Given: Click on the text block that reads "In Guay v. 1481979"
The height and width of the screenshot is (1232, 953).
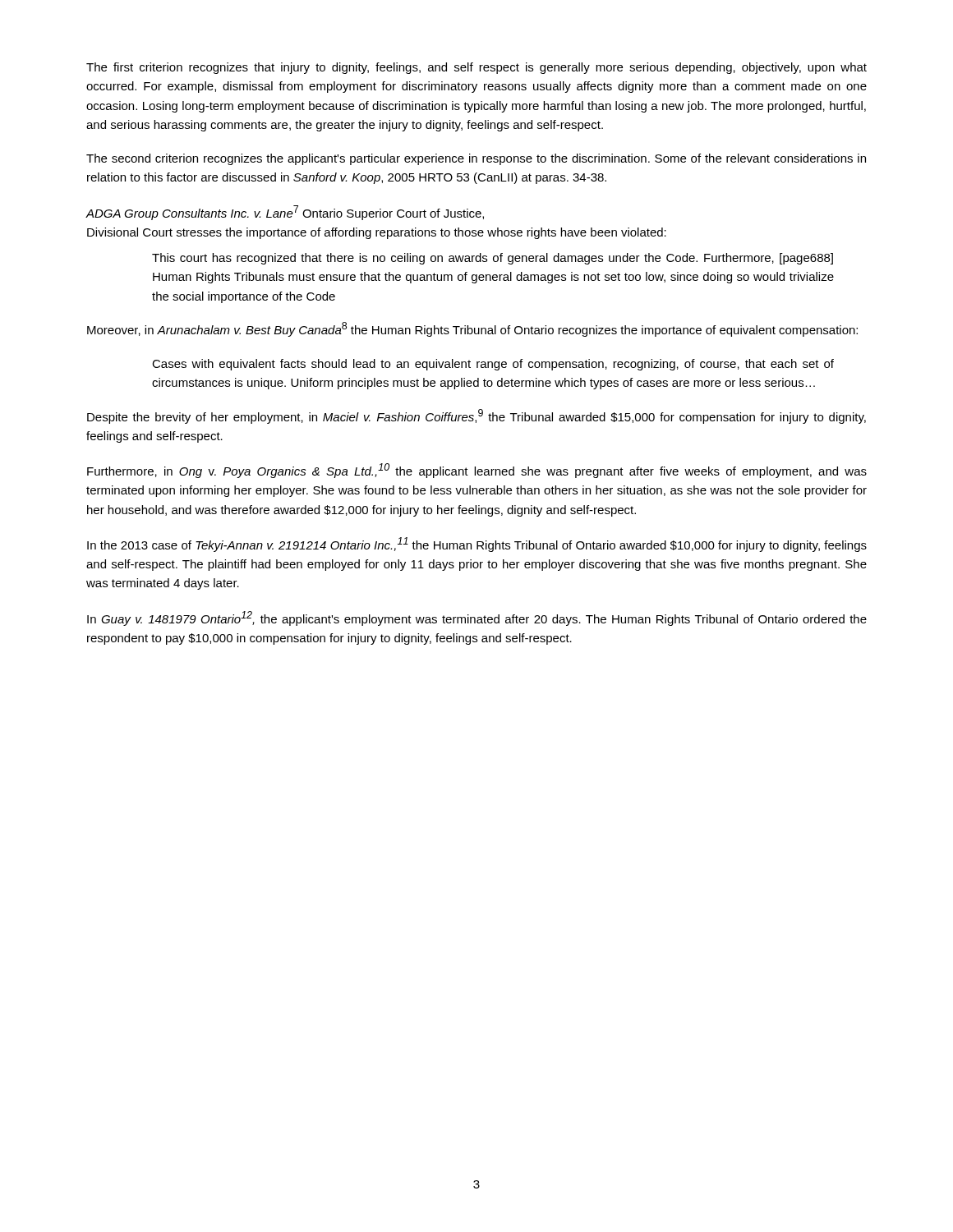Looking at the screenshot, I should (x=476, y=627).
